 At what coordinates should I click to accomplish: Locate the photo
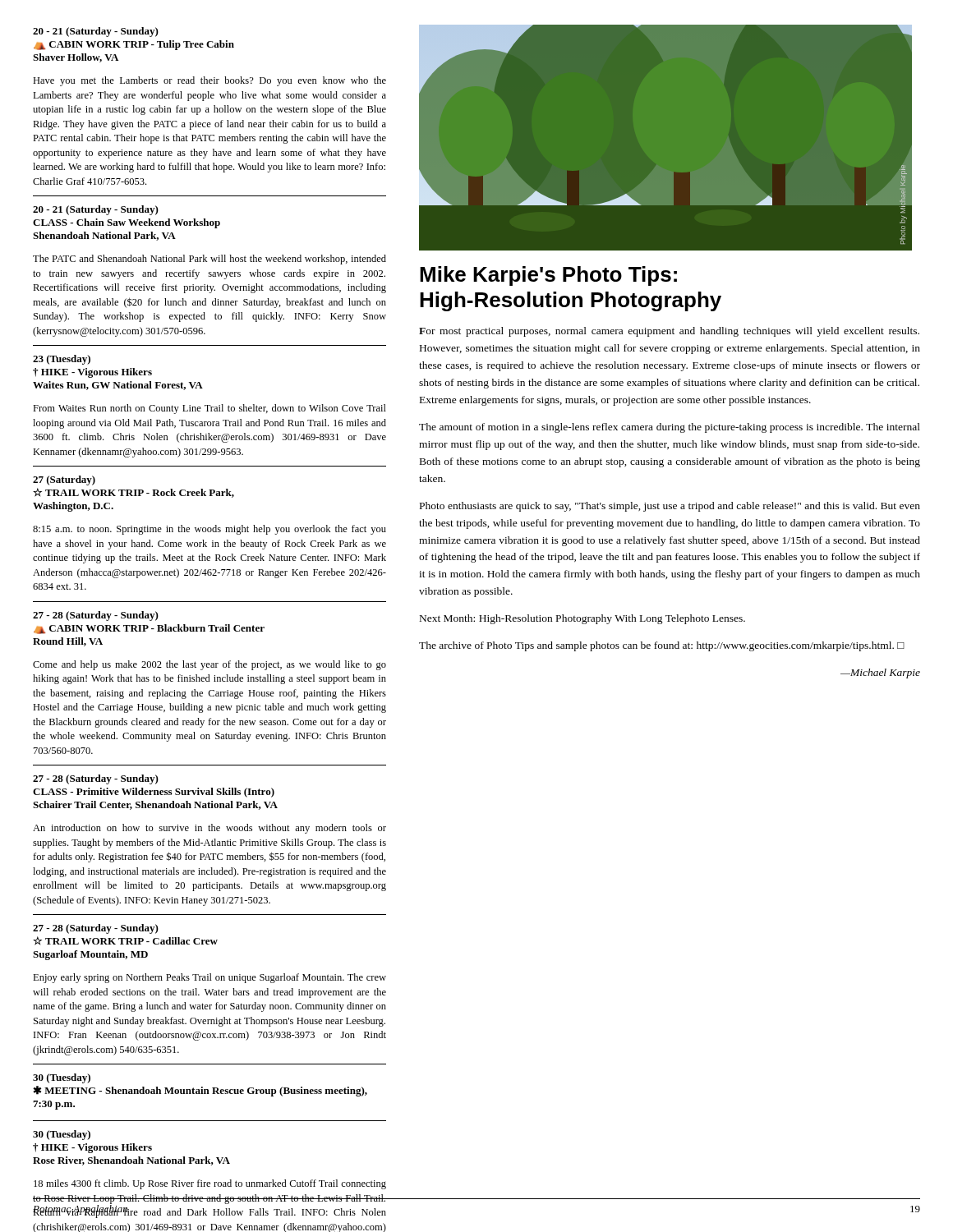665,138
